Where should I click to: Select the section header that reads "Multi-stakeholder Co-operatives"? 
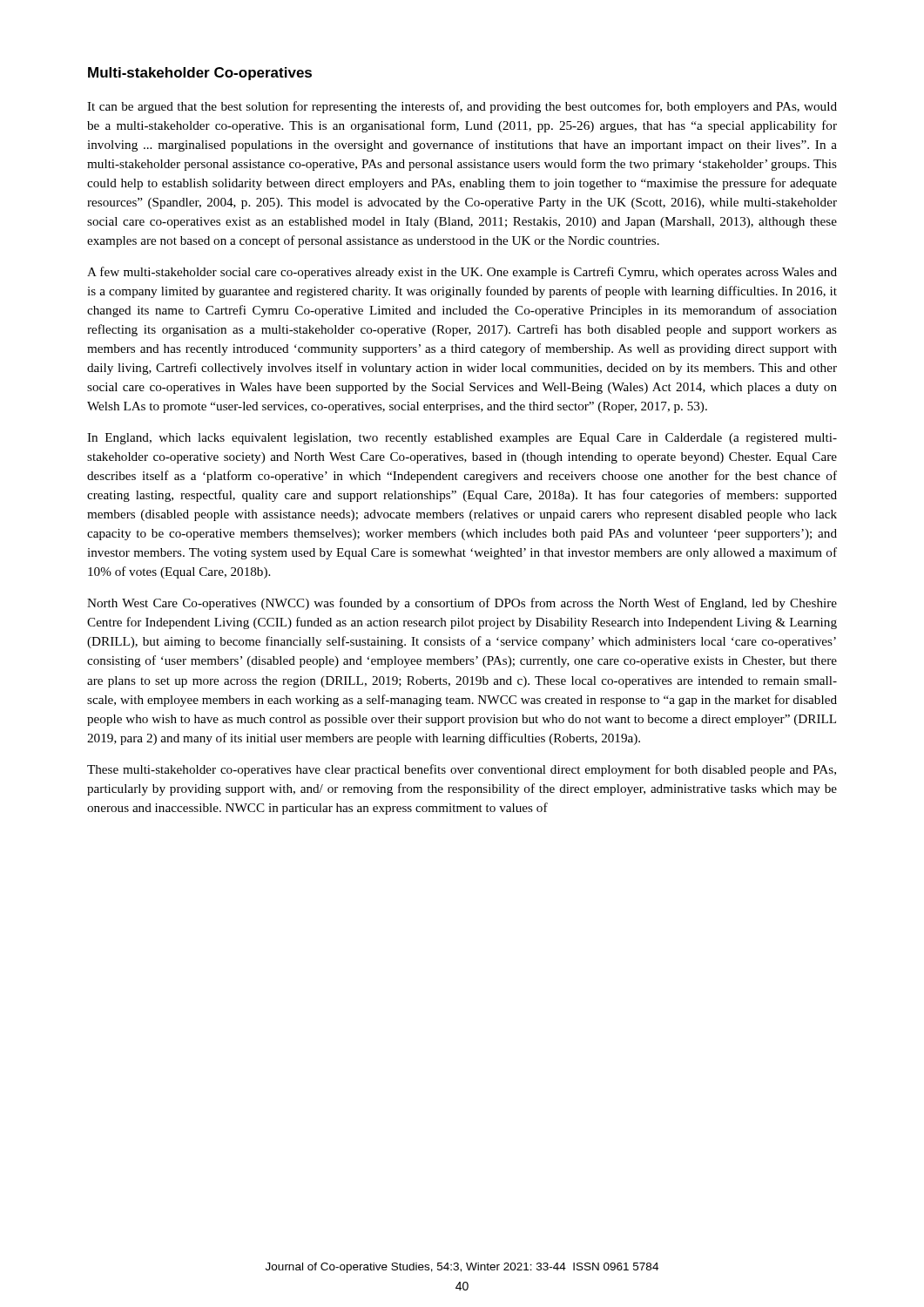(200, 73)
